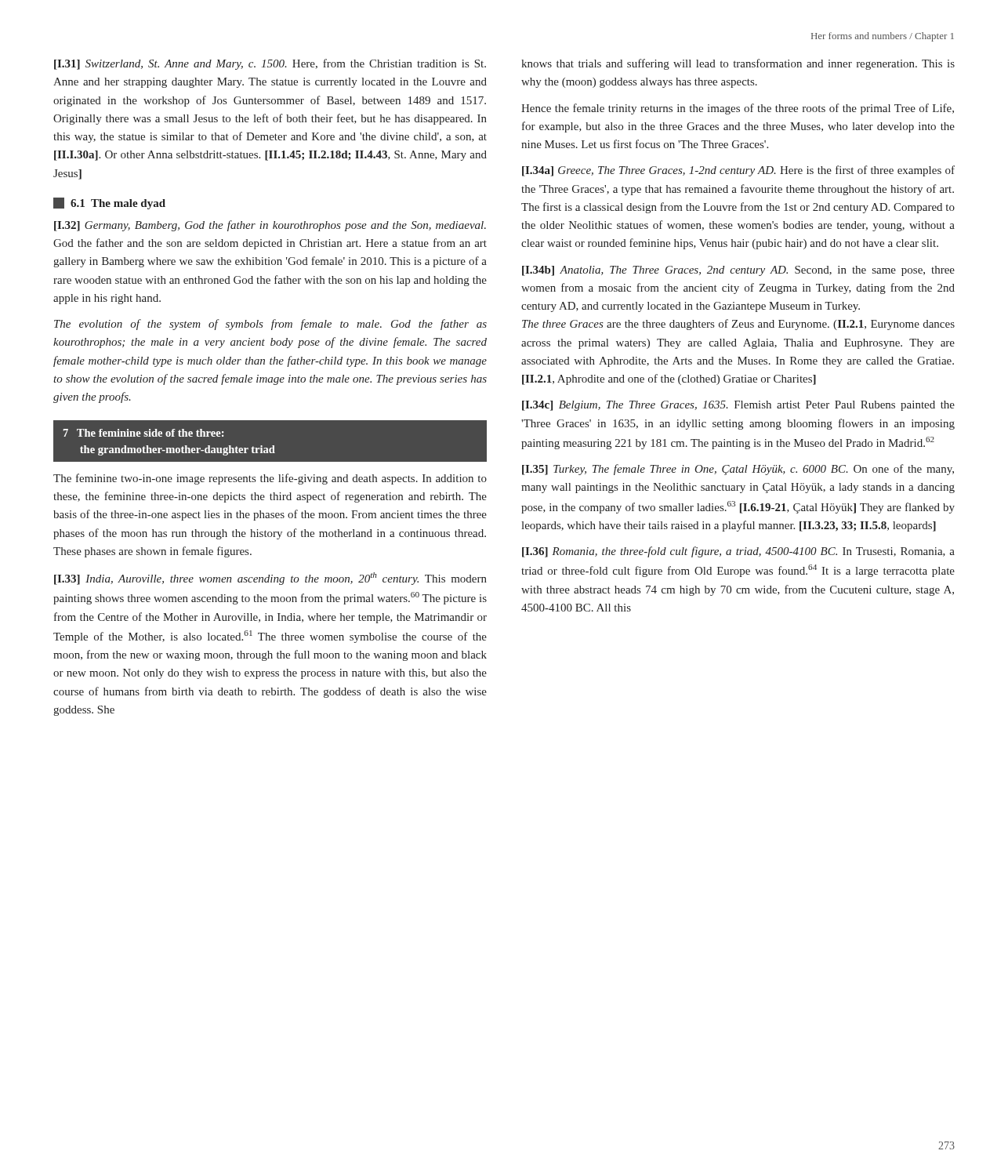
Task: Navigate to the passage starting "[I.34a] Greece, The Three Graces, 1-2nd"
Action: tap(738, 207)
